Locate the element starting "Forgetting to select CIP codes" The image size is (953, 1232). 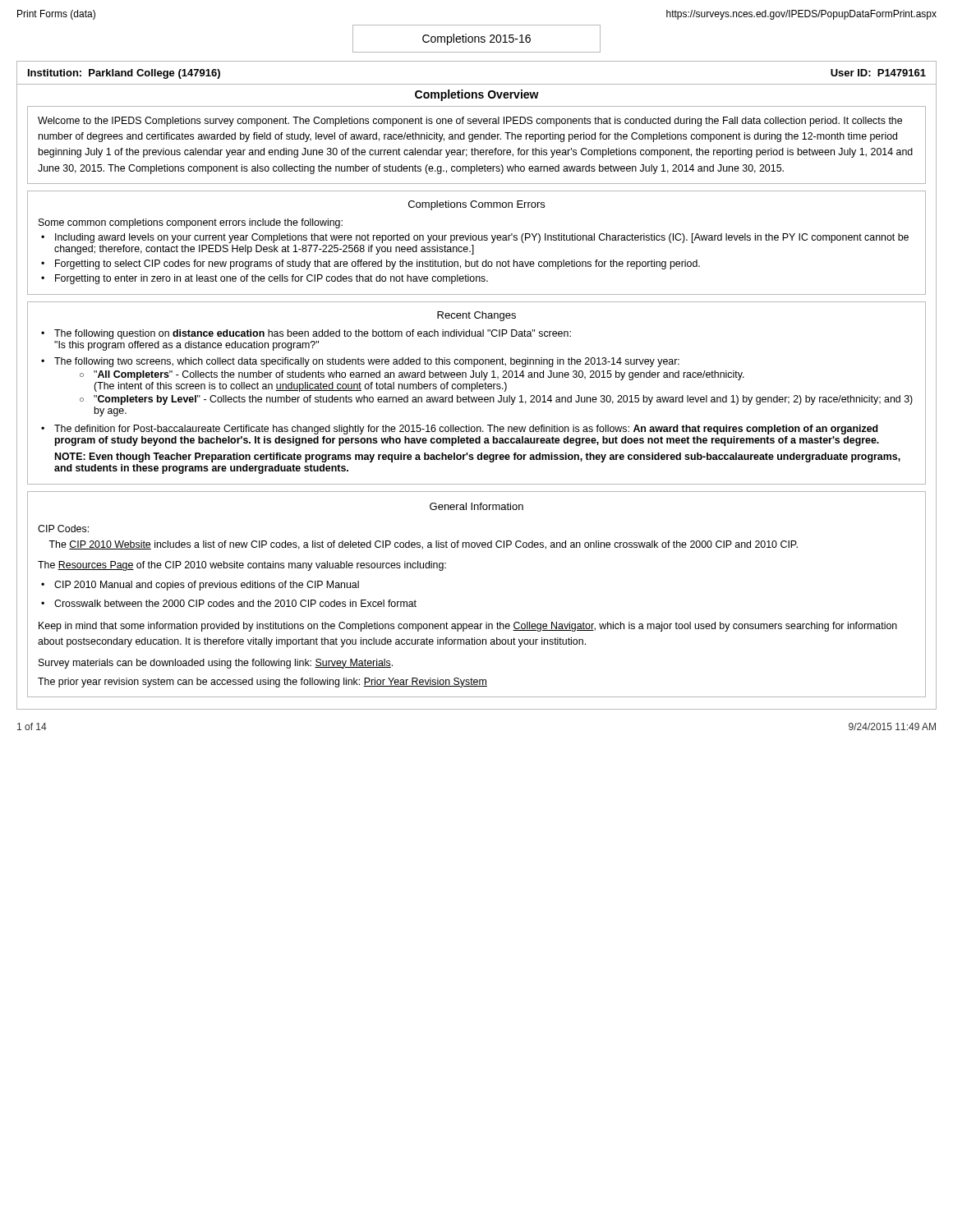click(x=377, y=264)
